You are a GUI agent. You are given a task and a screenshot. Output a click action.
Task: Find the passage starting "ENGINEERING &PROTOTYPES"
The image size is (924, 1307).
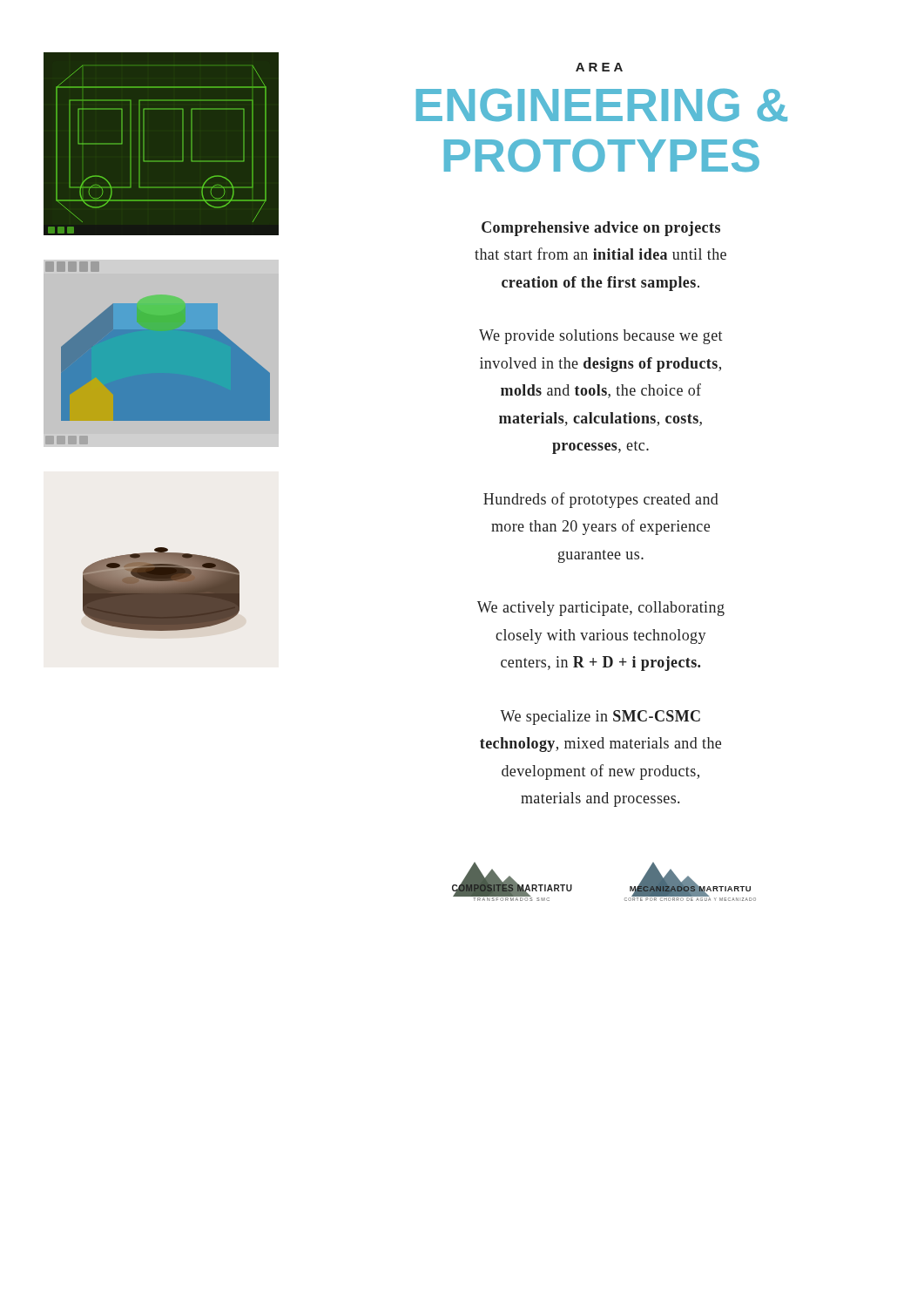(601, 130)
